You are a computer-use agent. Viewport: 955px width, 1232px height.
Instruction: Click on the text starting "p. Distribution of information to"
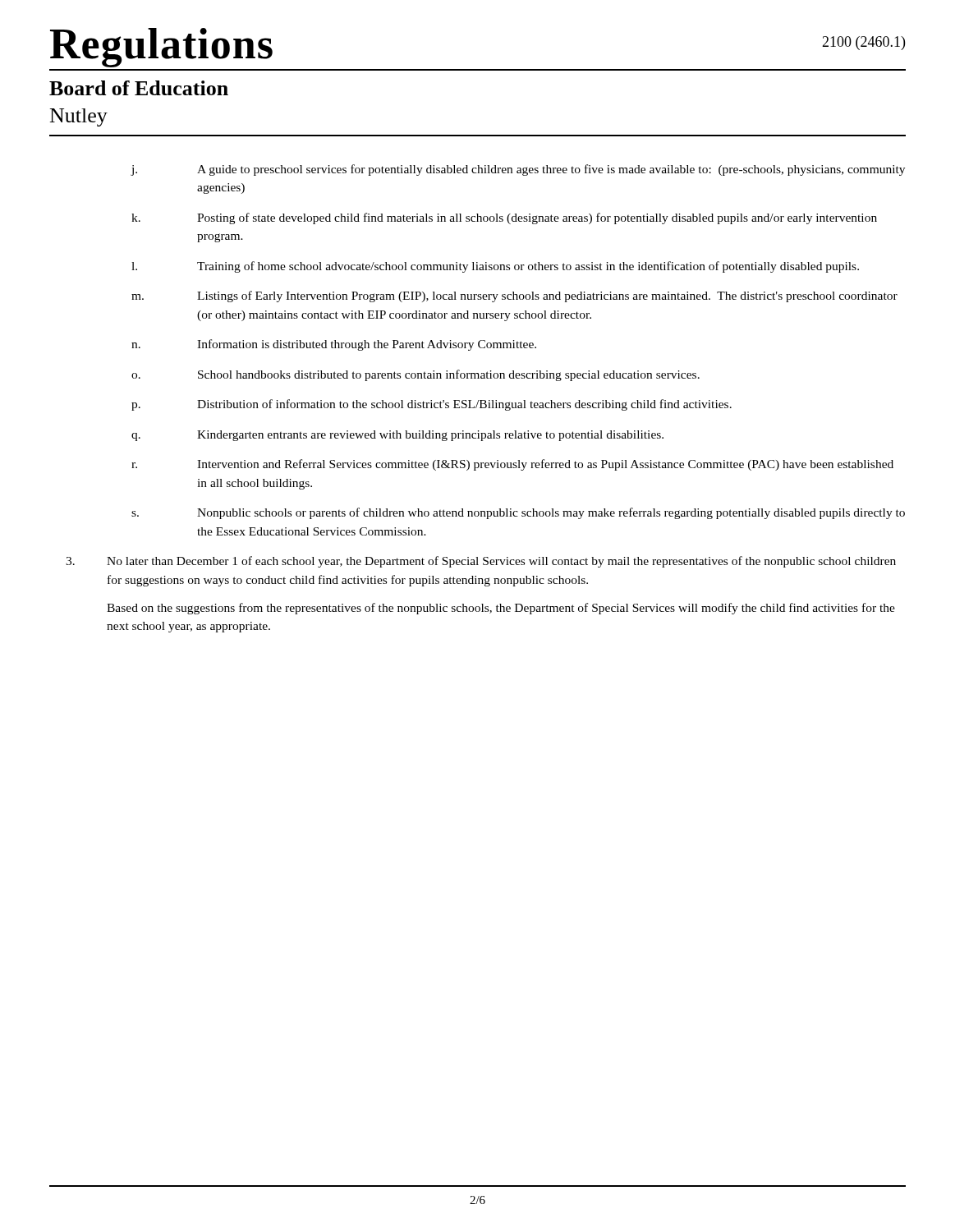478,404
